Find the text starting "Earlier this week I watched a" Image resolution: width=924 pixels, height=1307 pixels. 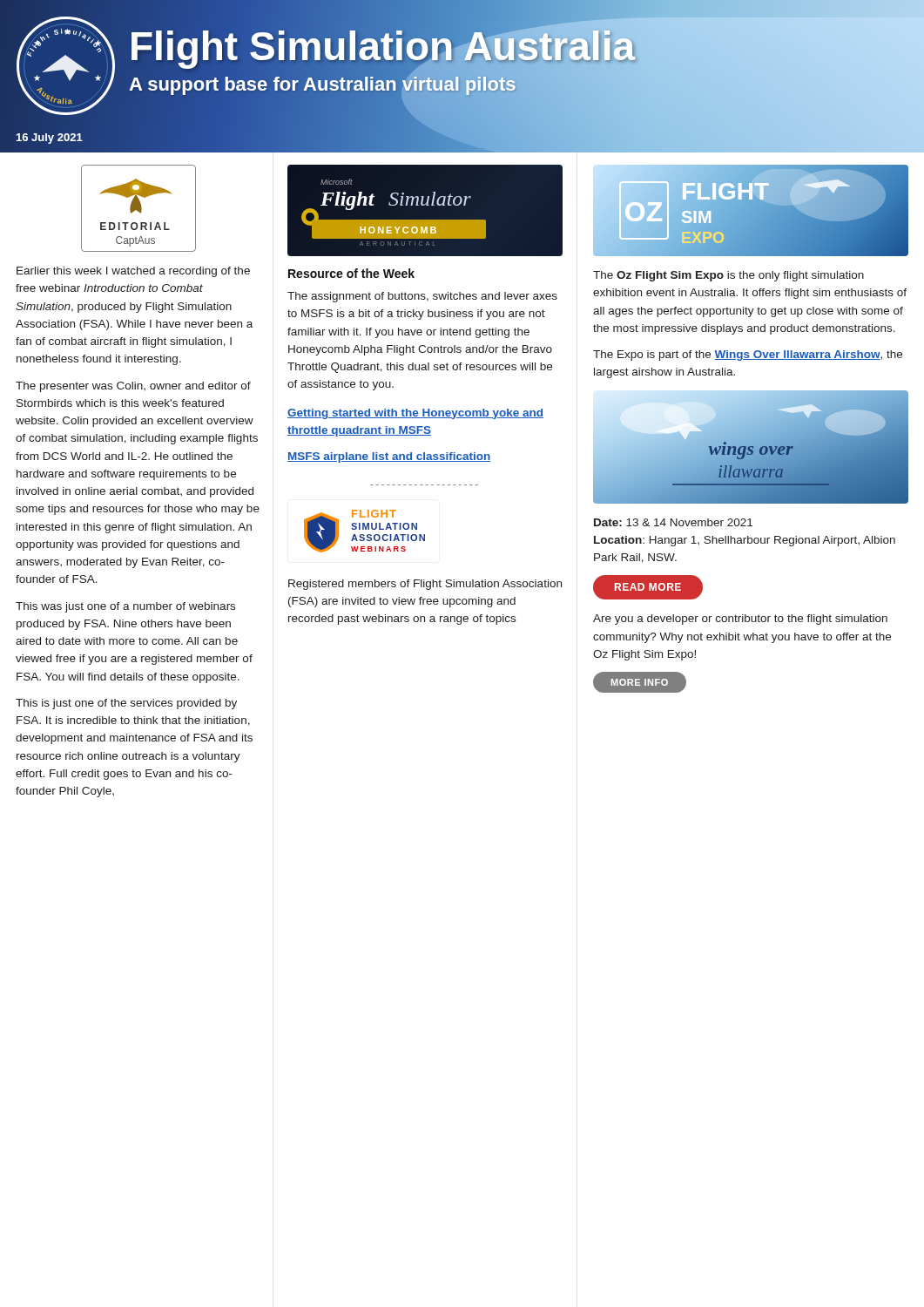tap(138, 531)
